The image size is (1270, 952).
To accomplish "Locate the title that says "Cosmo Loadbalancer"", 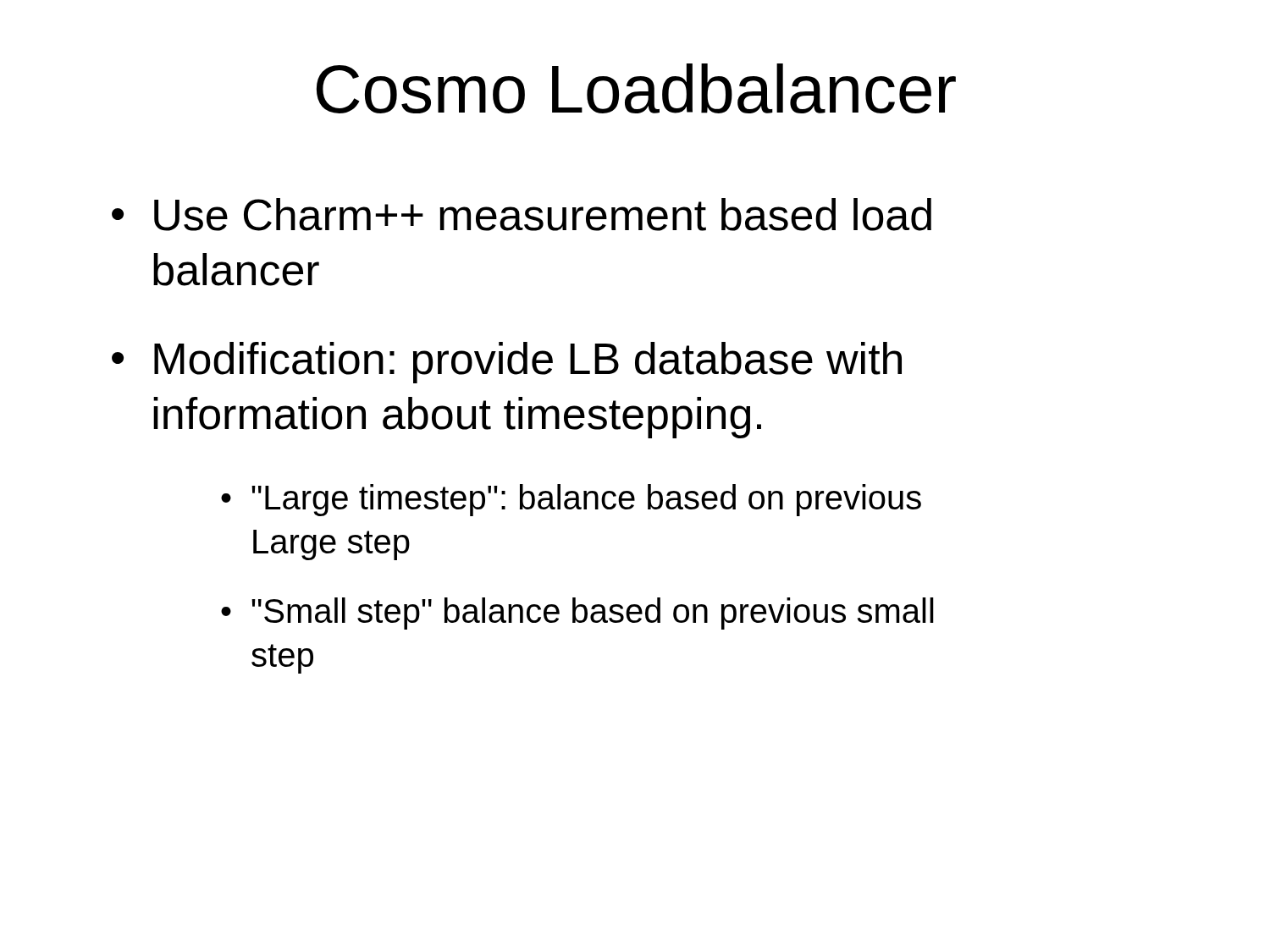I will pyautogui.click(x=635, y=90).
